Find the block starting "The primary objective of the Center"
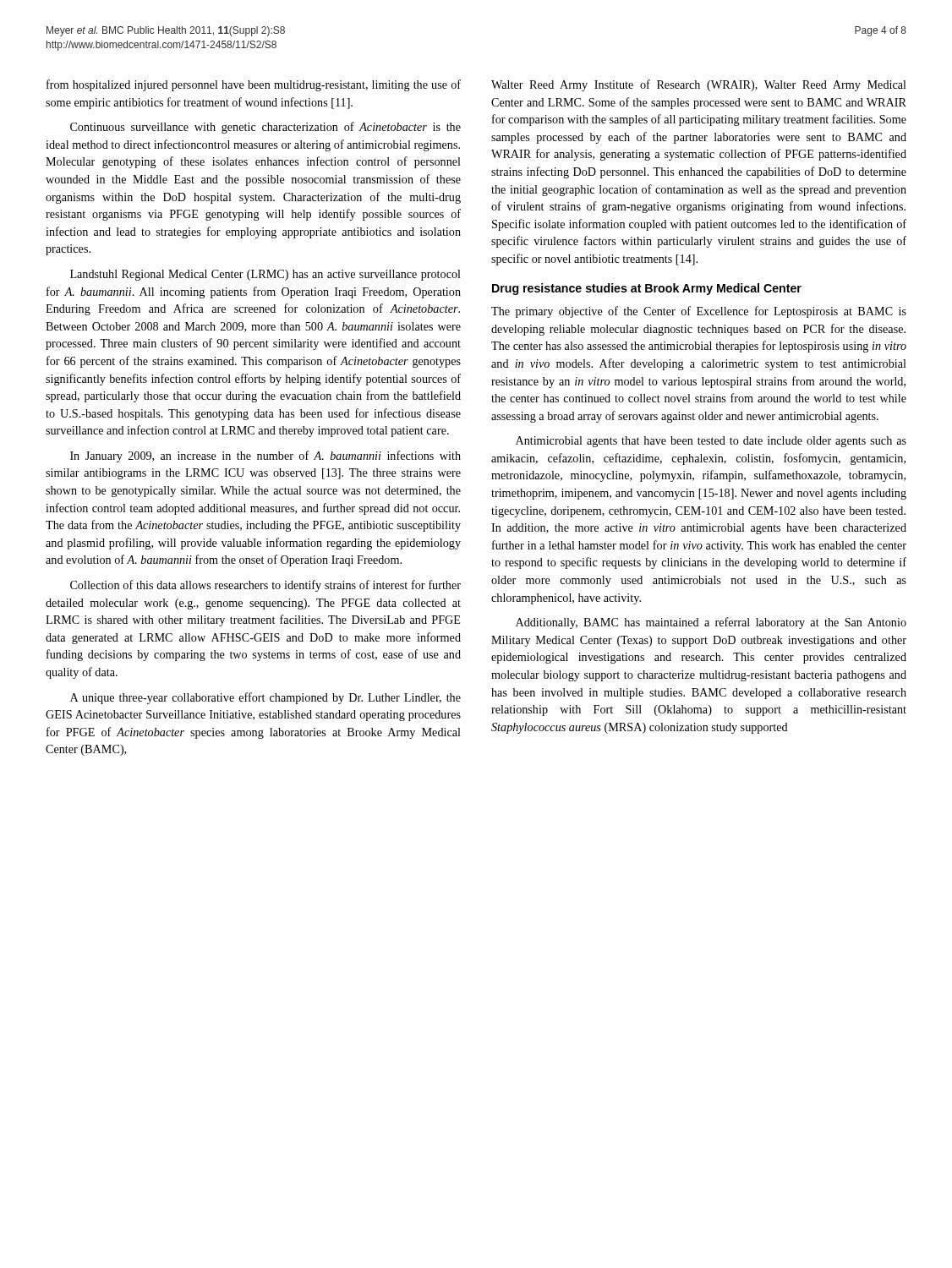Viewport: 952px width, 1268px height. 699,364
